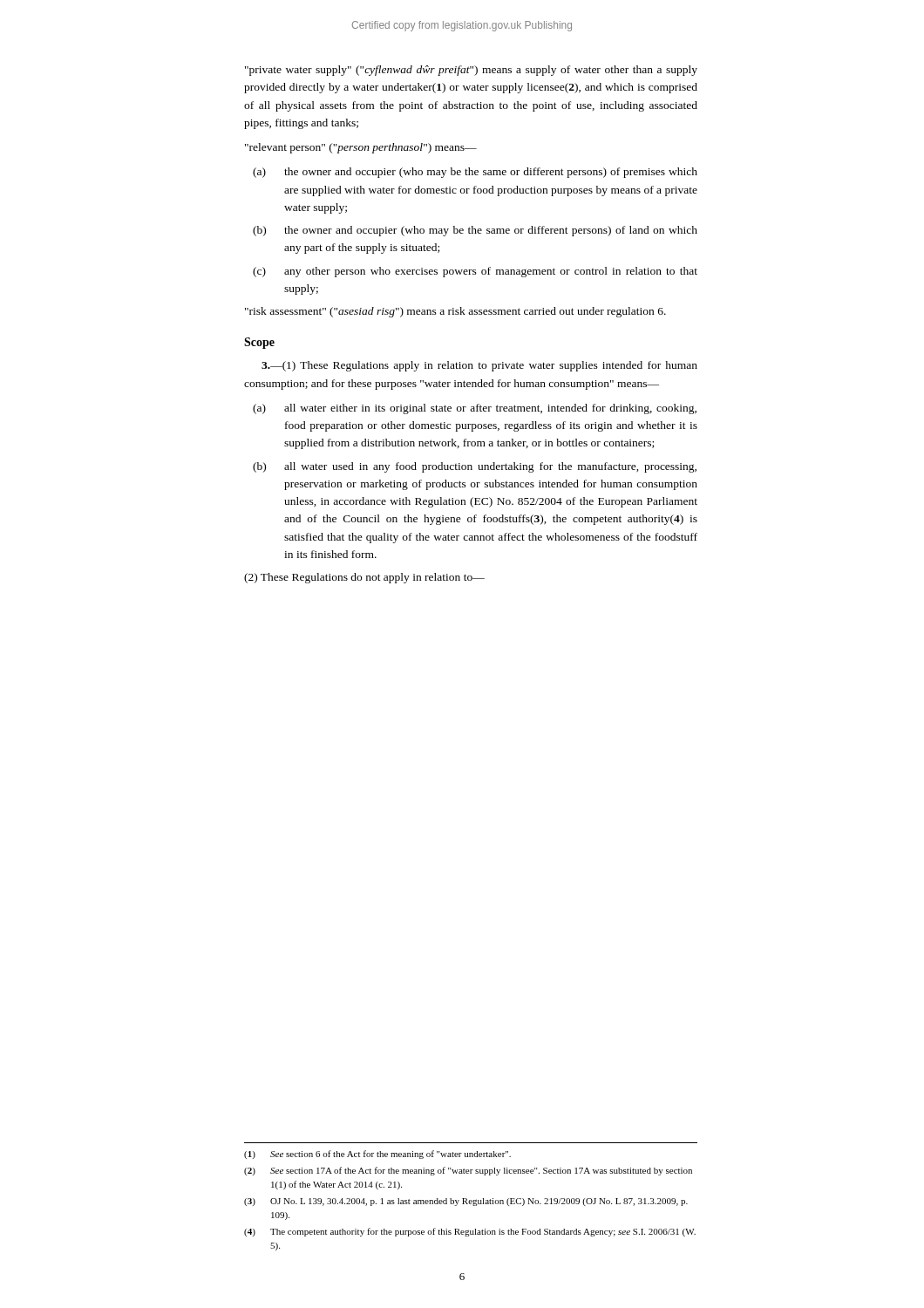Point to the element starting "(1) See section 6 of the Act"
Viewport: 924px width, 1308px height.
click(x=471, y=1155)
